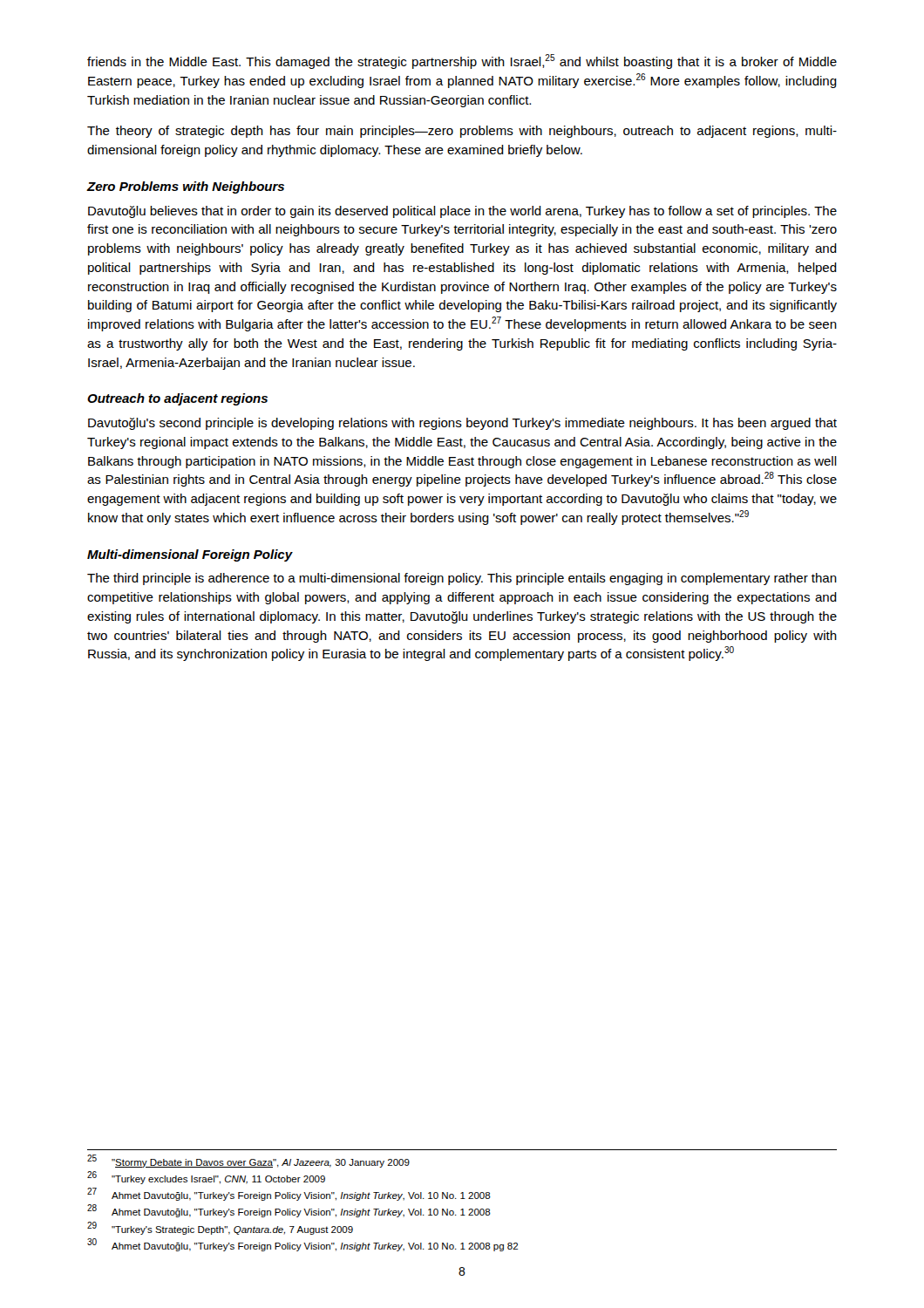
Task: Point to the region starting "30 Ahmet Davutoğlu, "Turkey's Foreign Policy Vision","
Action: 303,1246
